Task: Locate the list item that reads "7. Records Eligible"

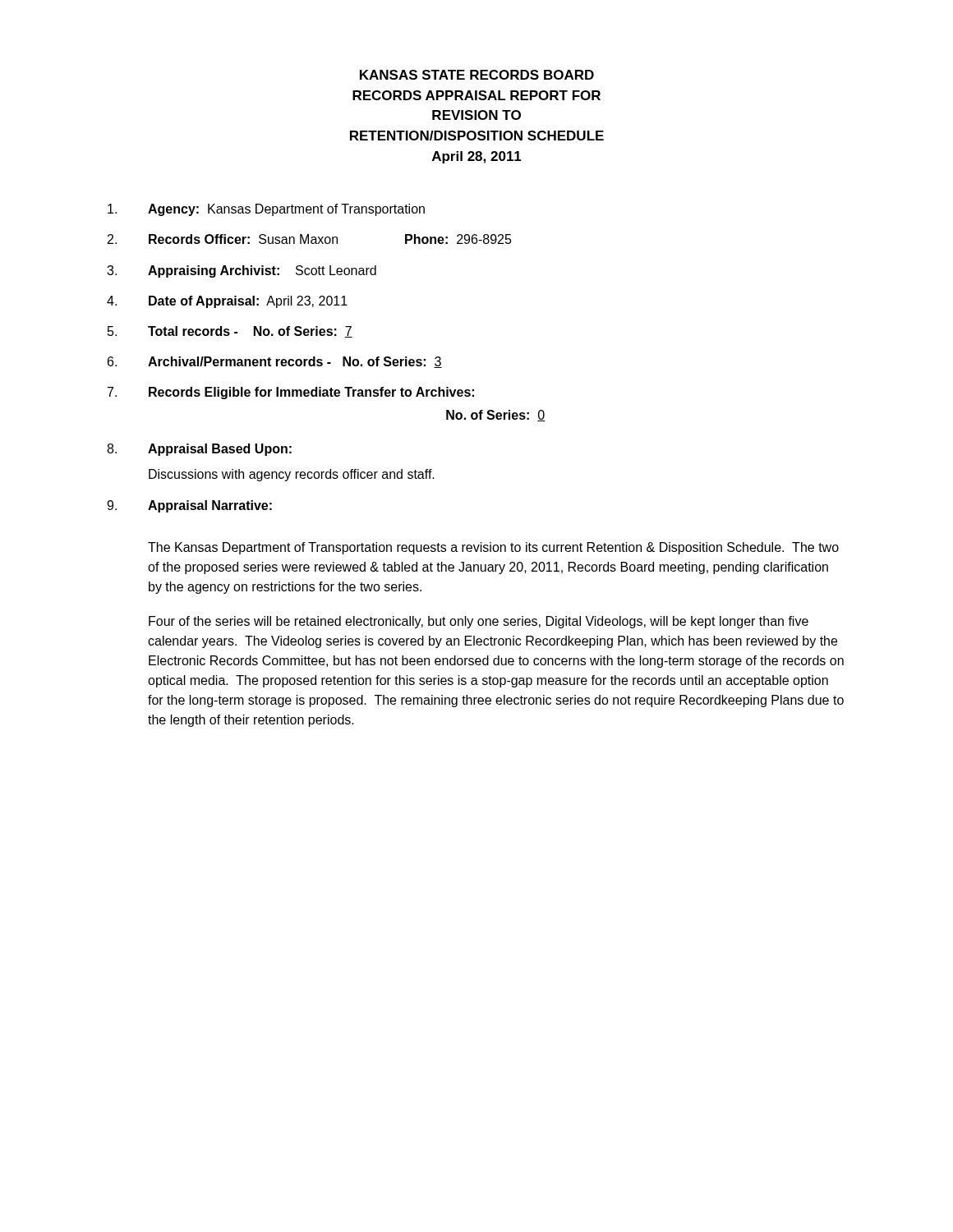Action: (476, 405)
